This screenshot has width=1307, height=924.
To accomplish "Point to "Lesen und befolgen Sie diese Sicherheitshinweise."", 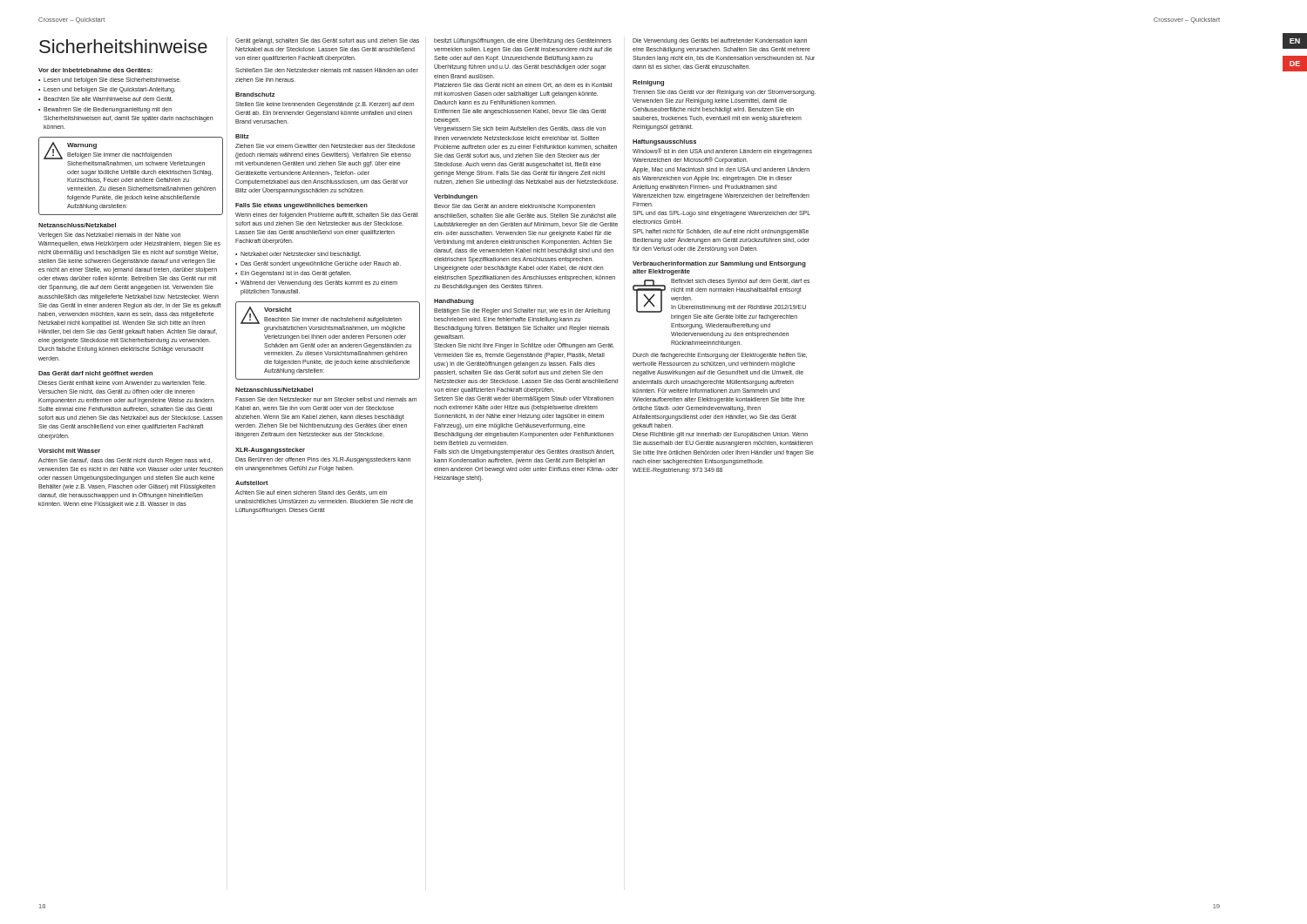I will [x=112, y=80].
